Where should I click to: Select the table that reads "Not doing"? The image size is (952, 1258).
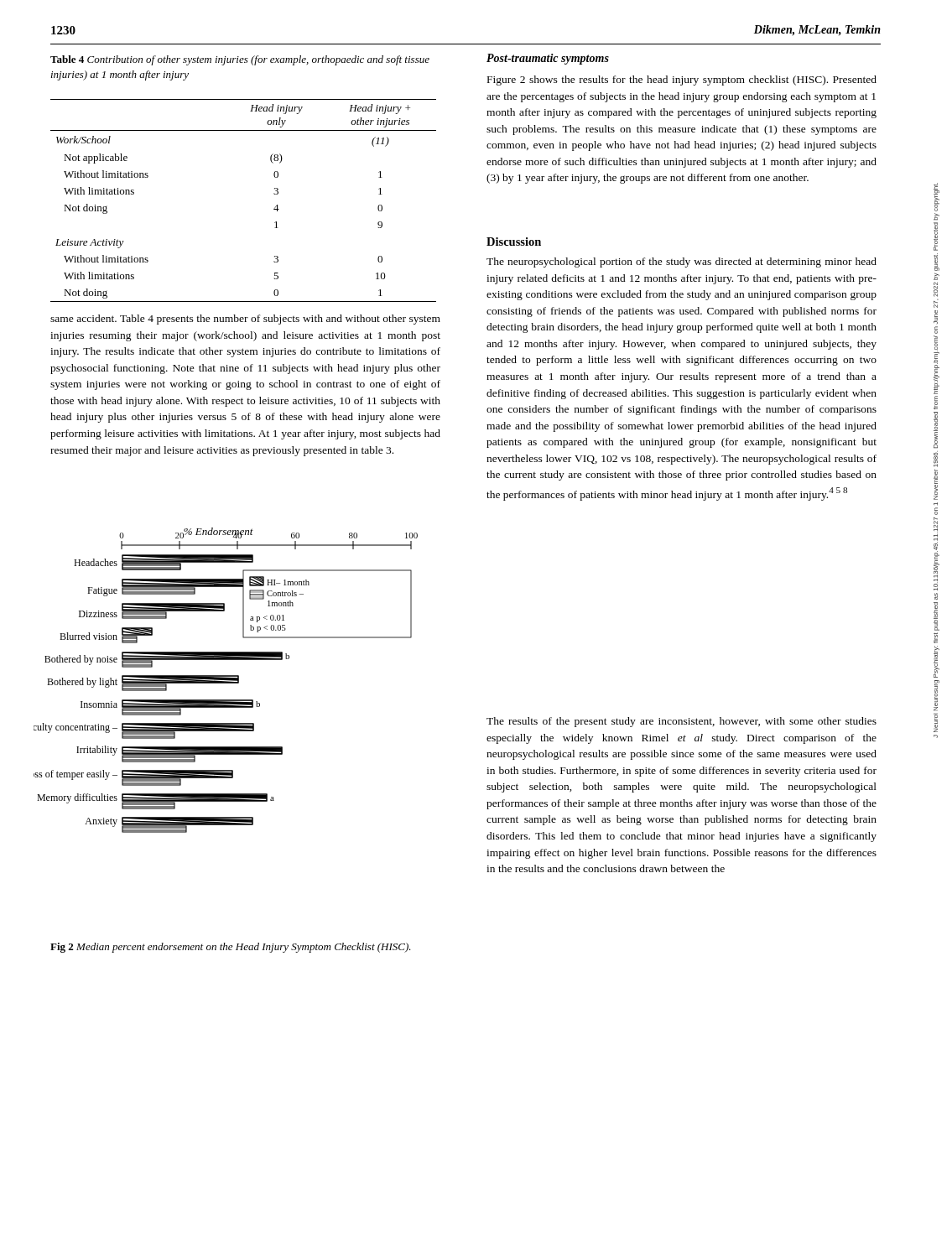pos(243,200)
